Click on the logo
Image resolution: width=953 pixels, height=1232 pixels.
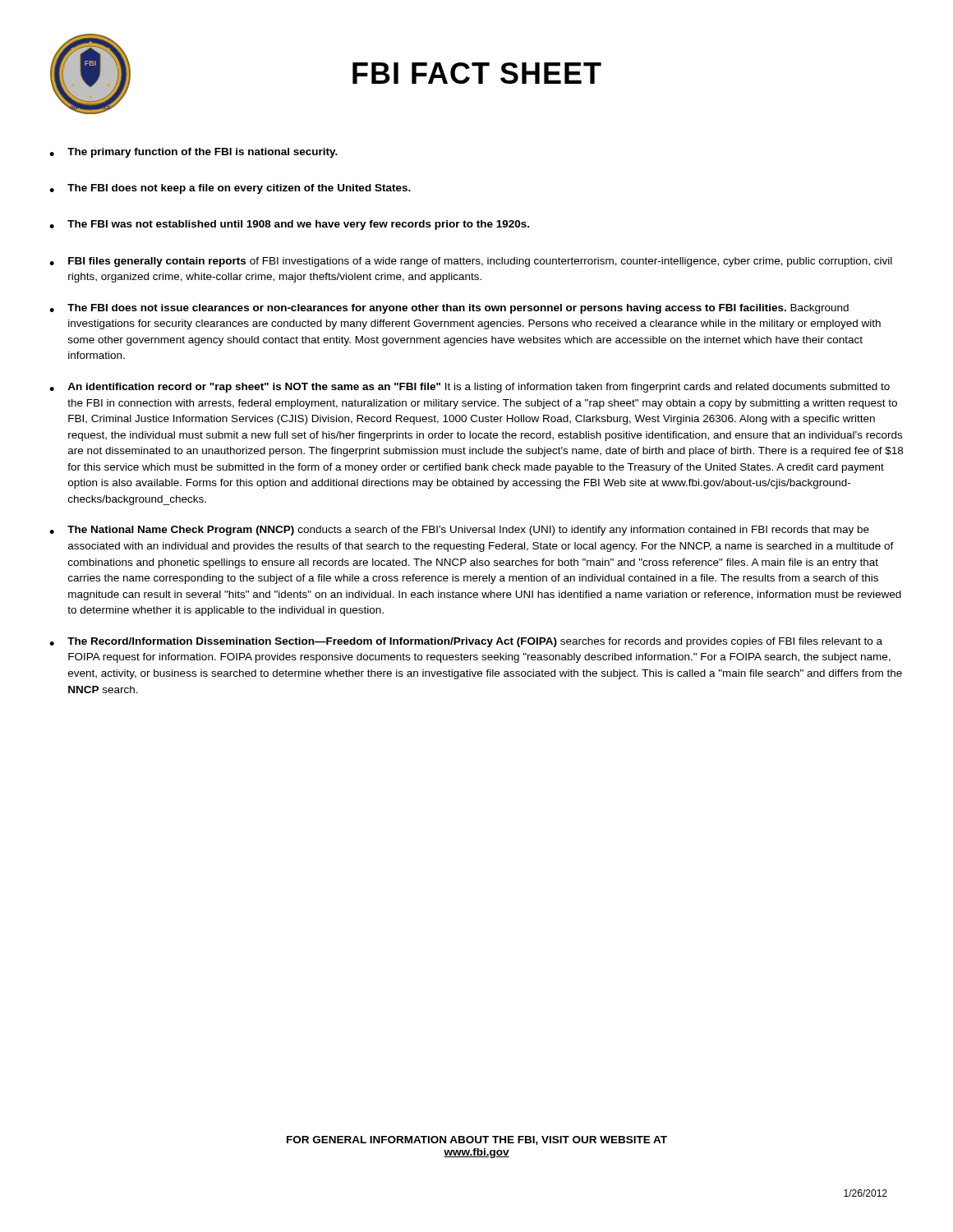(x=90, y=74)
